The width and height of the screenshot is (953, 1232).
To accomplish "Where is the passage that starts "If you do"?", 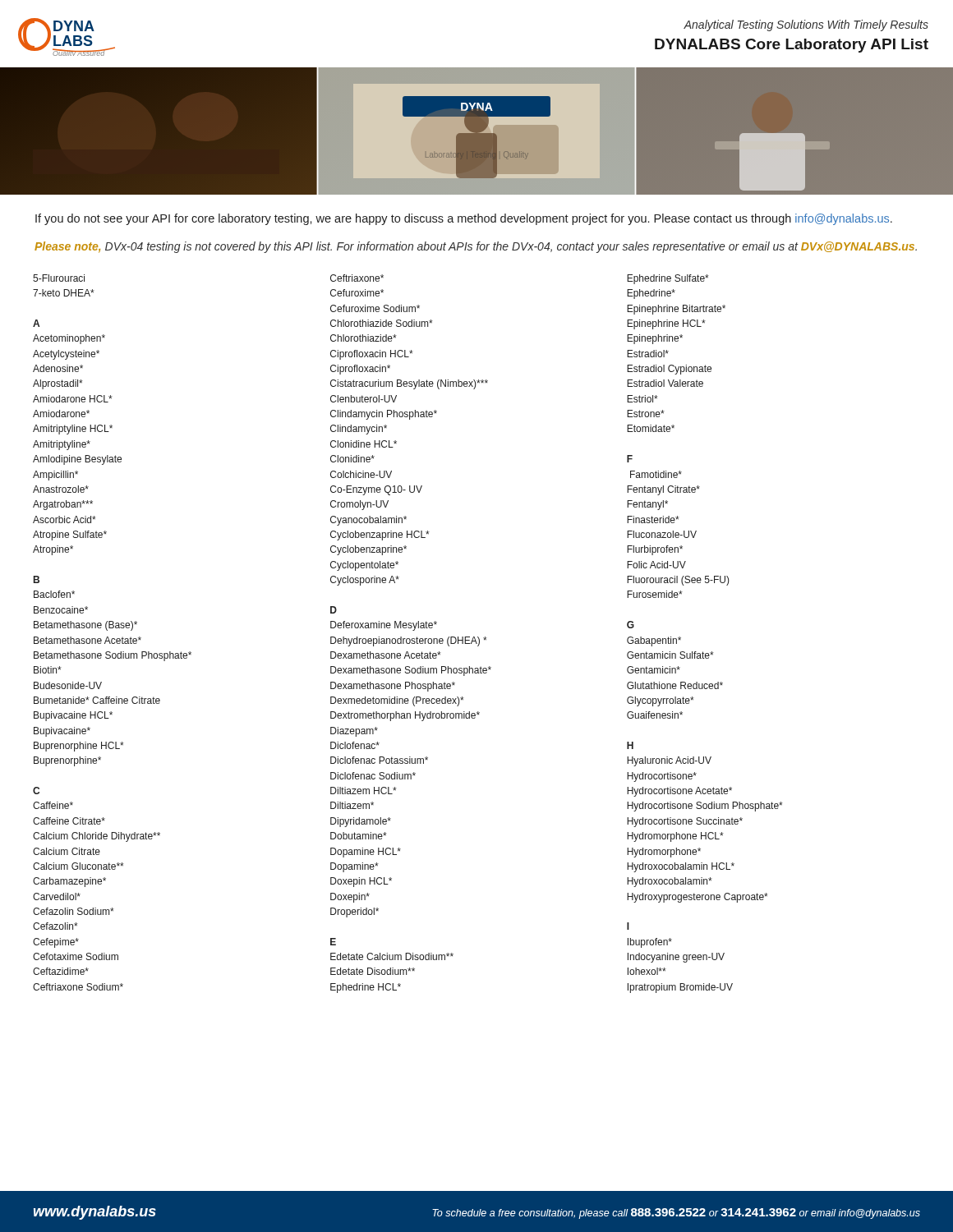I will [x=464, y=218].
